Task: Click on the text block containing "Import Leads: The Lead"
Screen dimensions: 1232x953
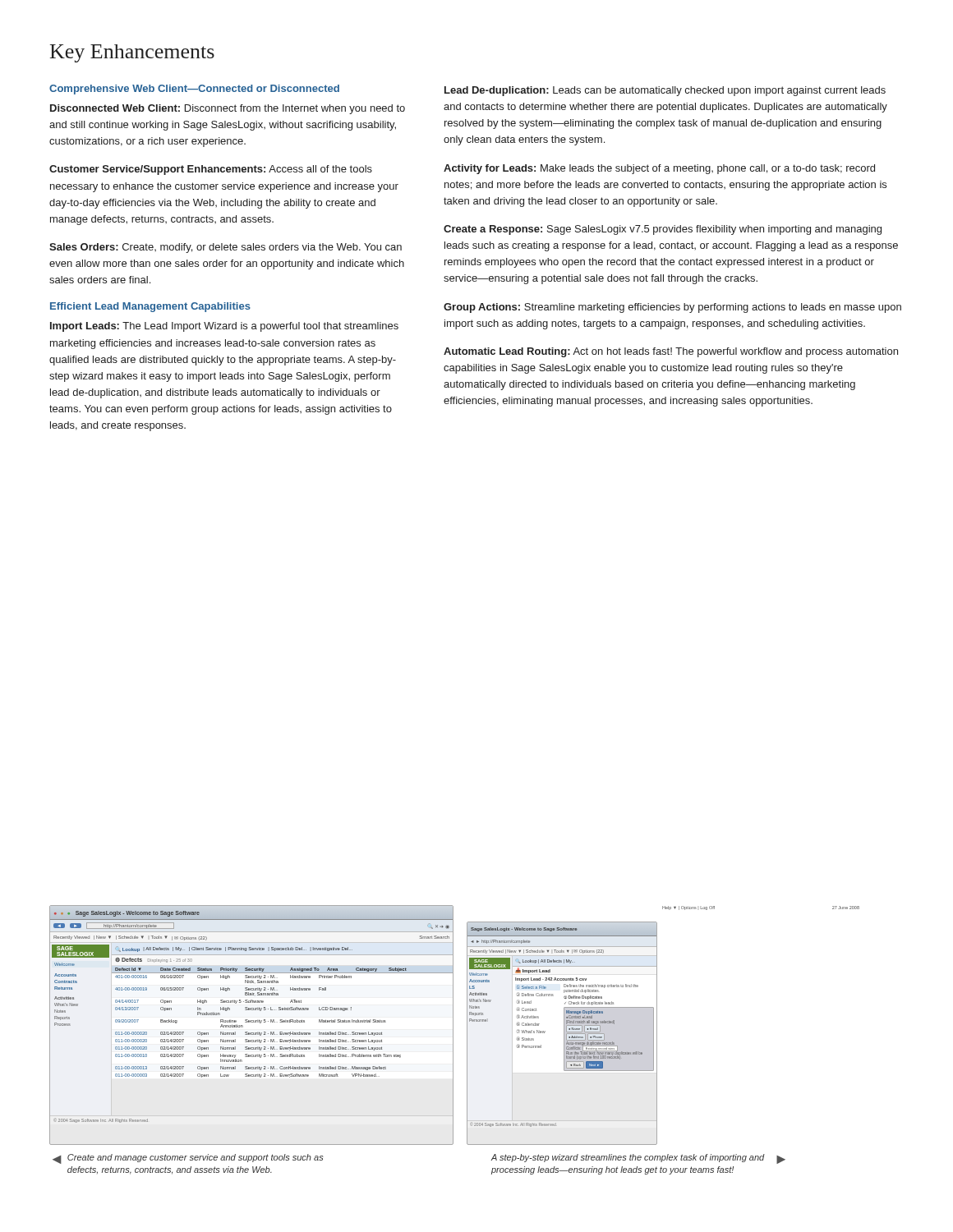Action: point(230,376)
